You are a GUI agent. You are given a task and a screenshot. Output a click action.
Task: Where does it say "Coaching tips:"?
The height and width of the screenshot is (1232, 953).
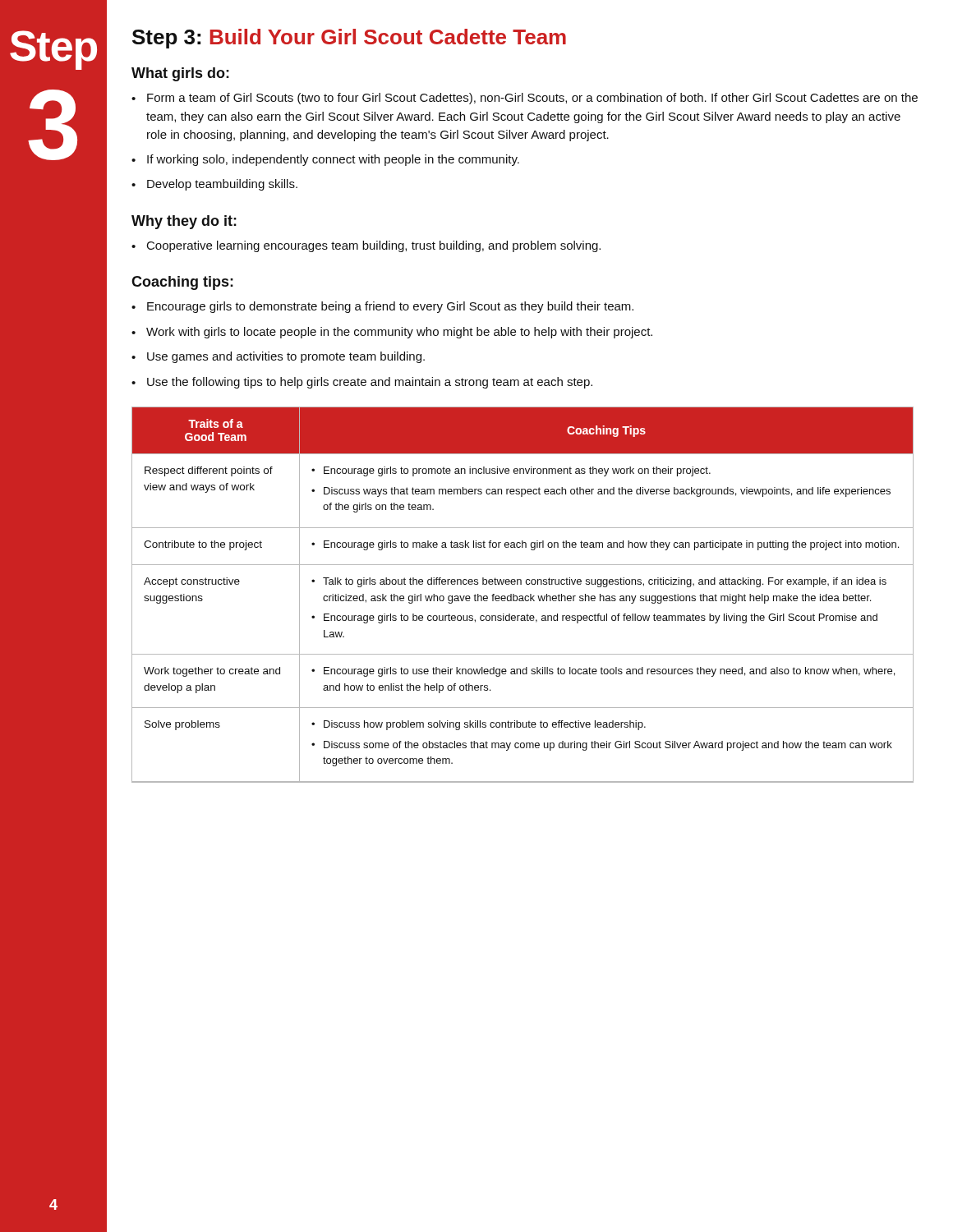click(x=183, y=282)
